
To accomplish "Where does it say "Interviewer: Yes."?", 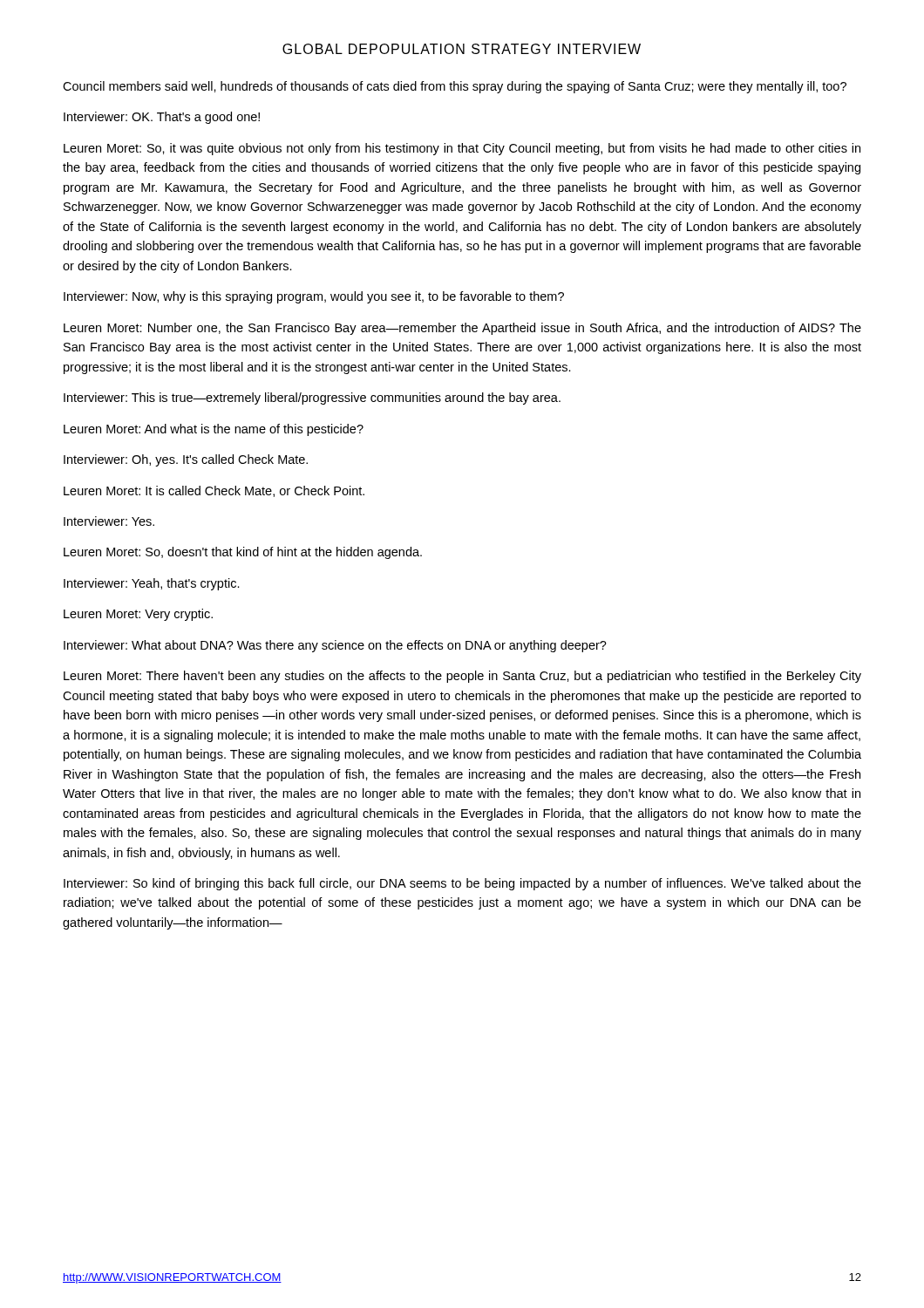I will pos(109,521).
